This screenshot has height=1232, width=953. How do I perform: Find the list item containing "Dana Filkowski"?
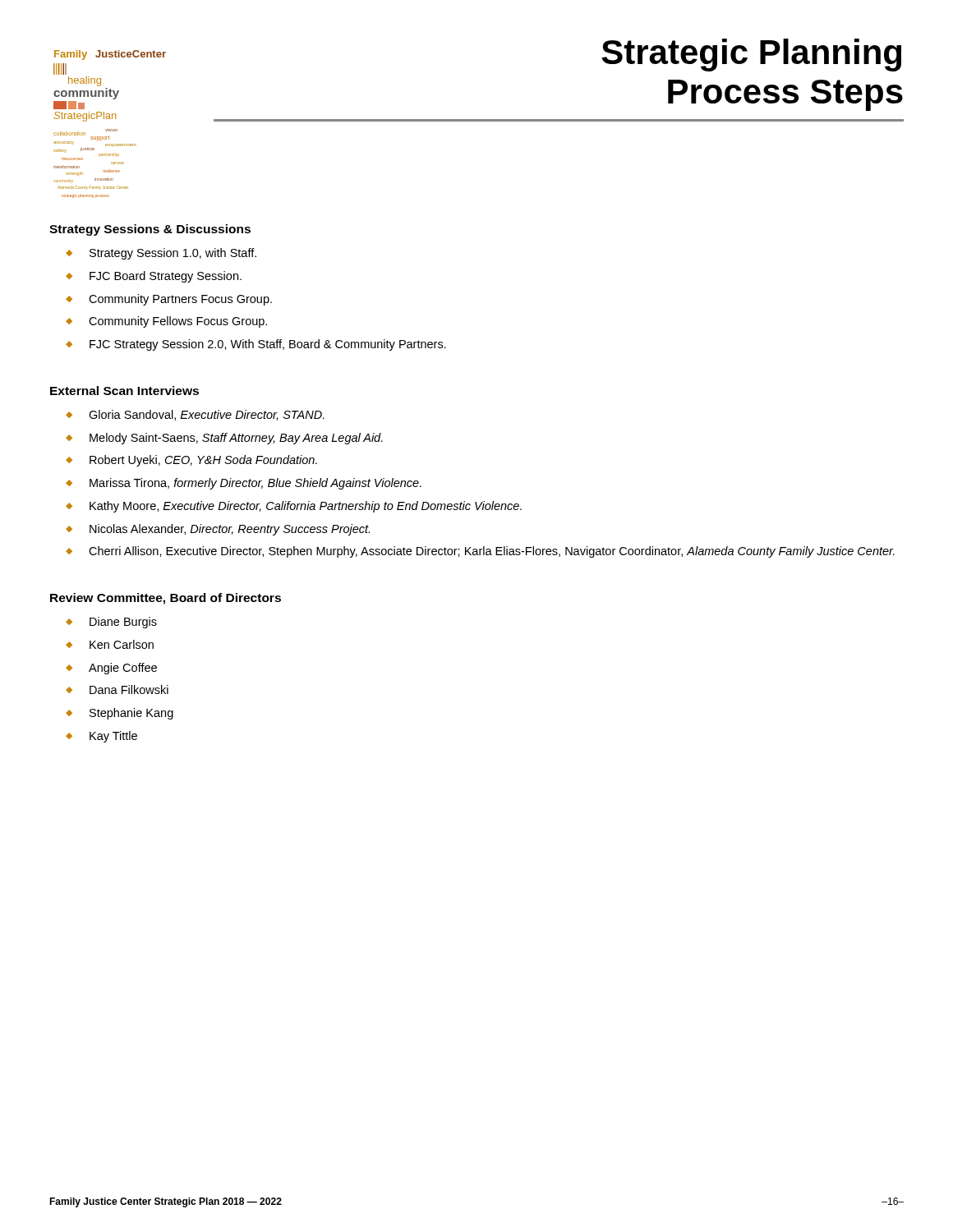coord(129,690)
